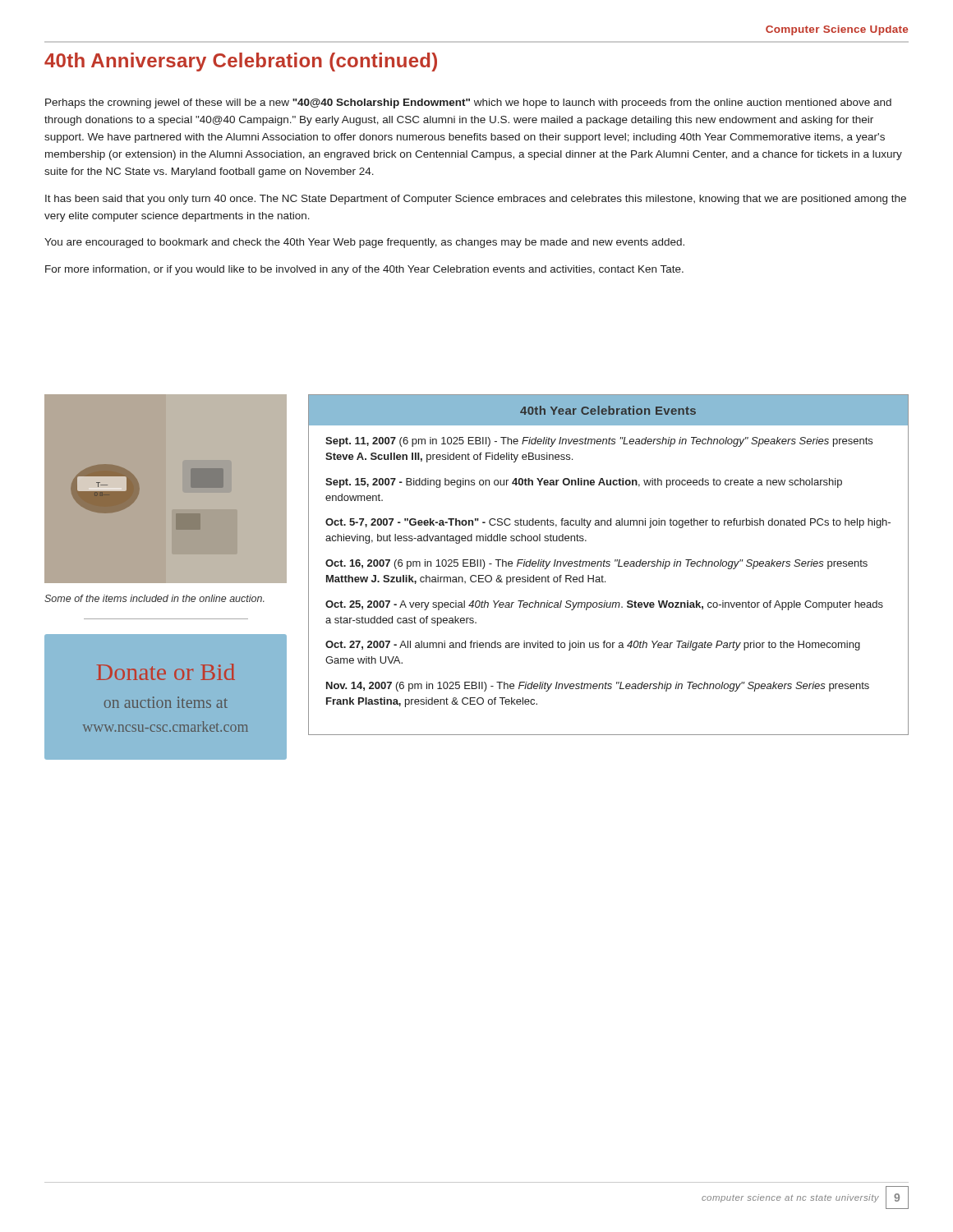Find a table
This screenshot has width=953, height=1232.
tap(608, 565)
